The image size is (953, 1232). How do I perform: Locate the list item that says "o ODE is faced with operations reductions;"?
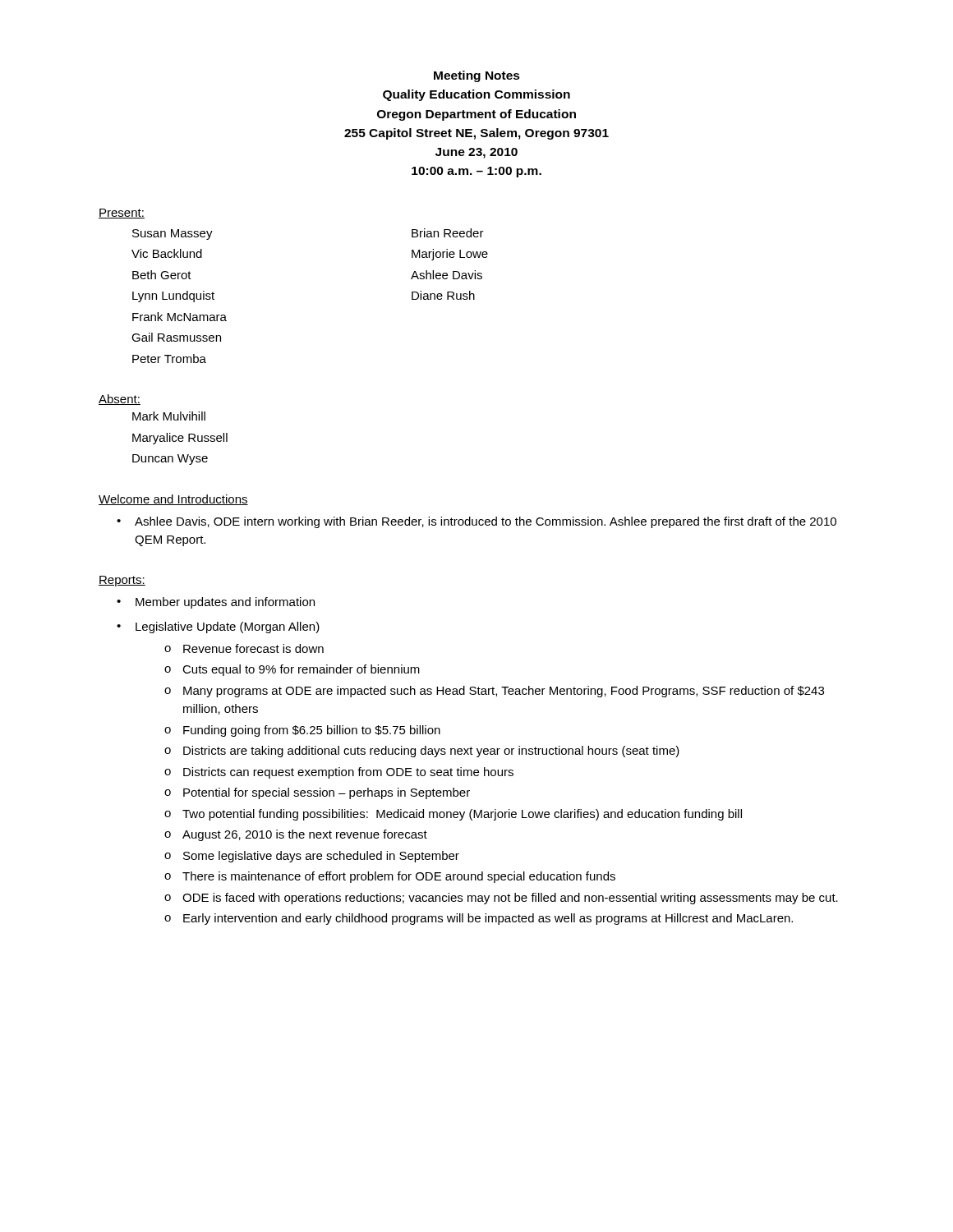point(501,898)
